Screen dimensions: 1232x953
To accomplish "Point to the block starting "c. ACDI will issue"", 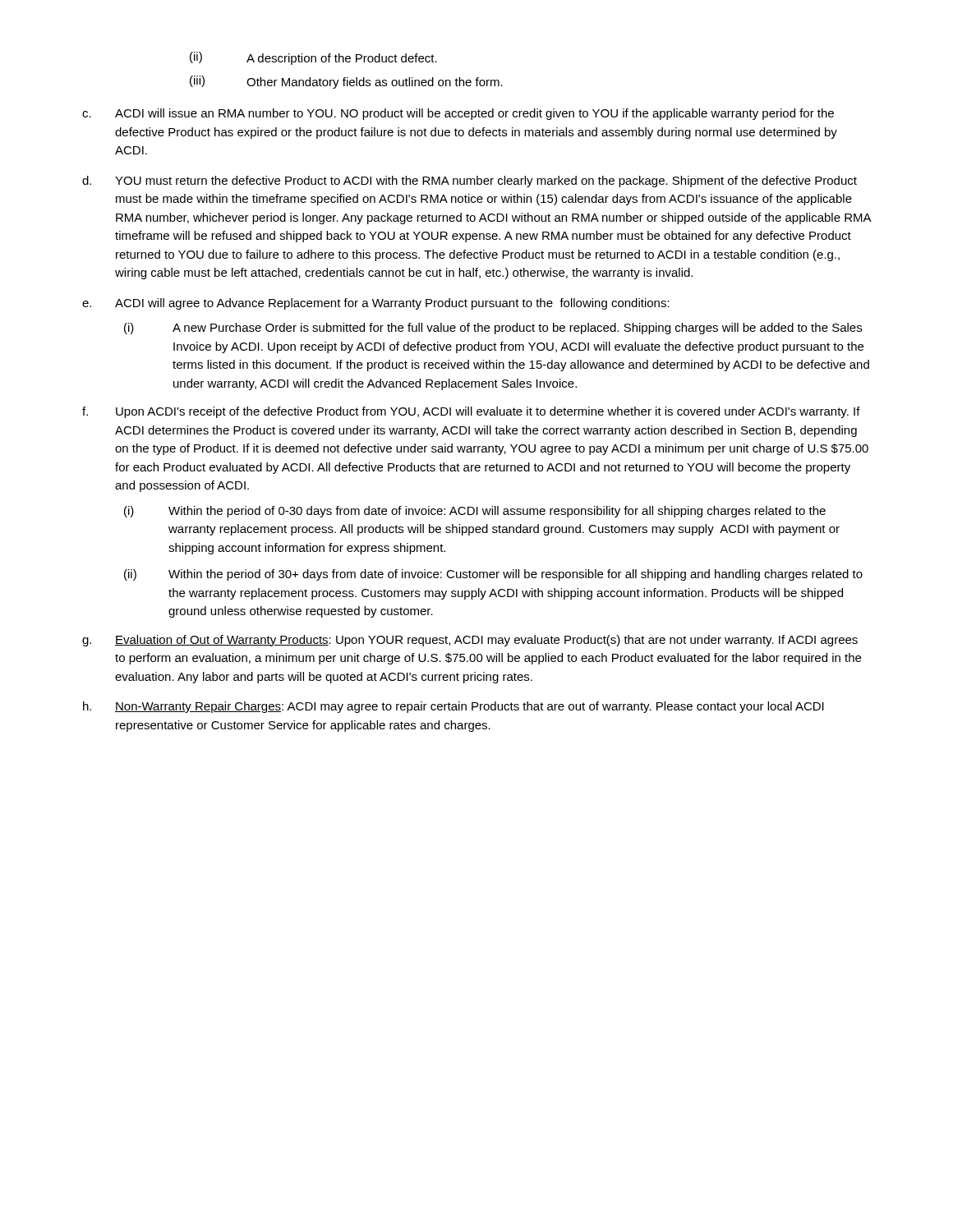I will click(476, 132).
